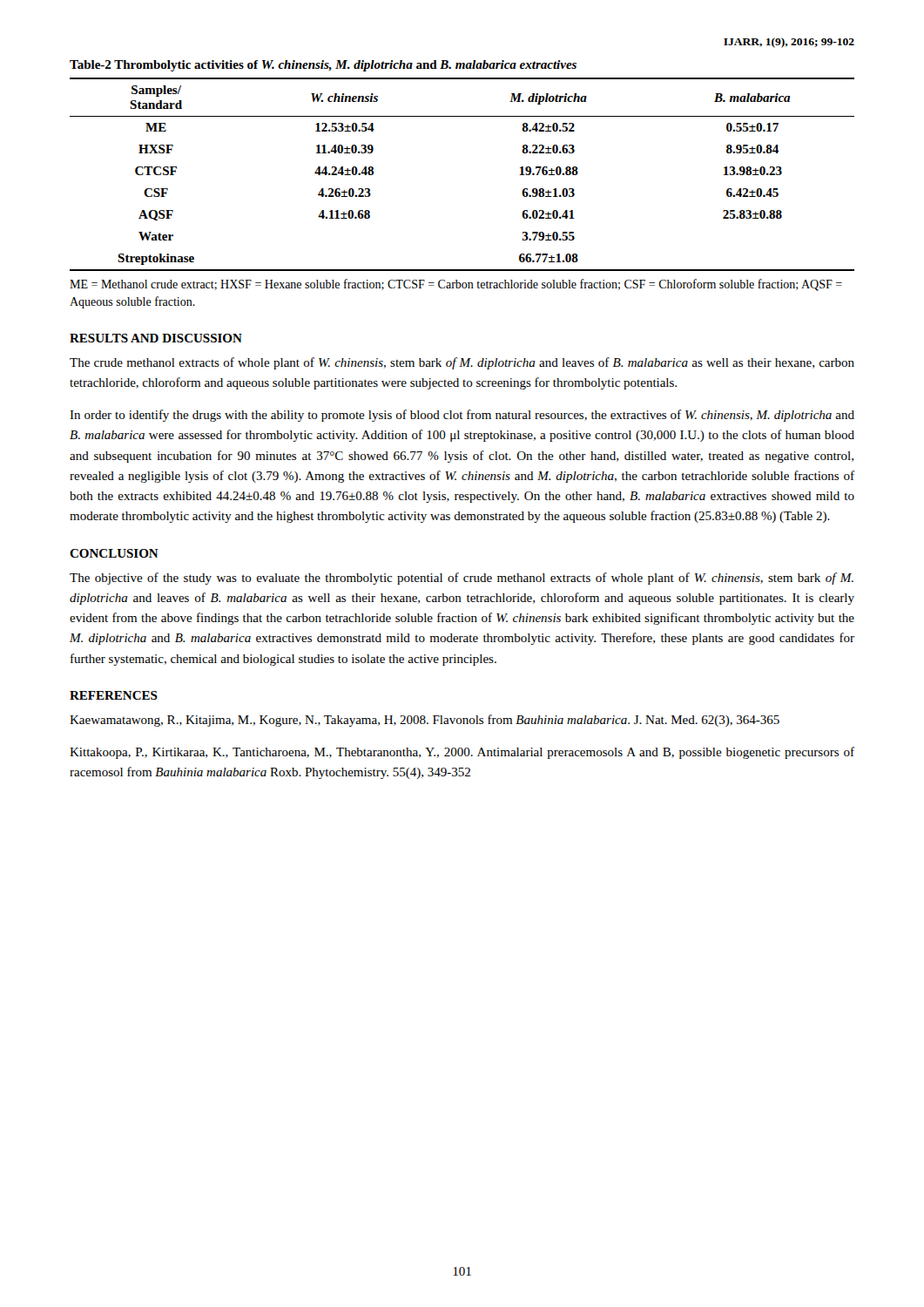924x1307 pixels.
Task: Find the region starting "Kaewamatawong, R., Kitajima, M.,"
Action: [x=425, y=720]
